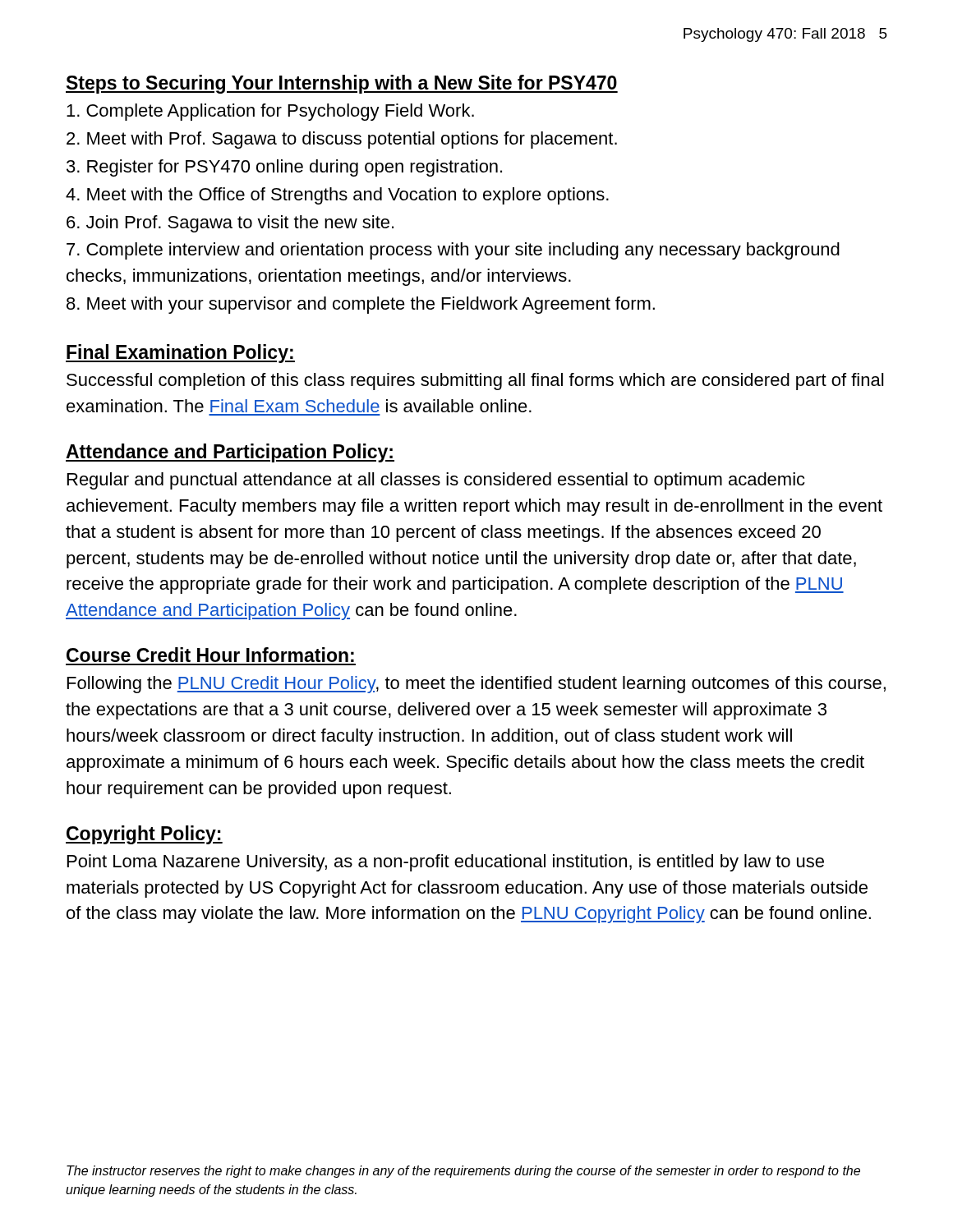Locate the list item that reads "8. Meet with your"
The height and width of the screenshot is (1232, 953).
point(361,304)
